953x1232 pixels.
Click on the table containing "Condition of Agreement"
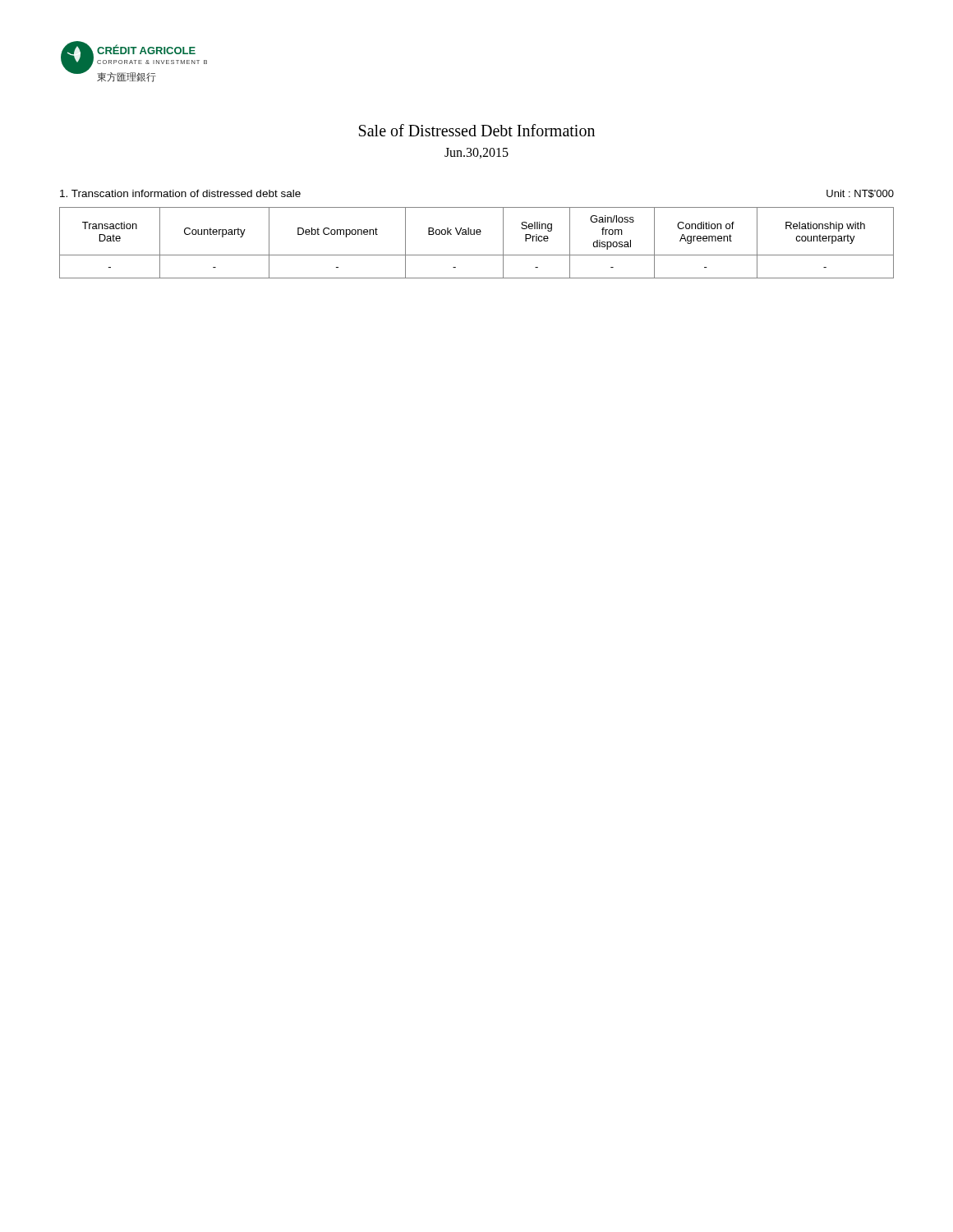point(476,243)
